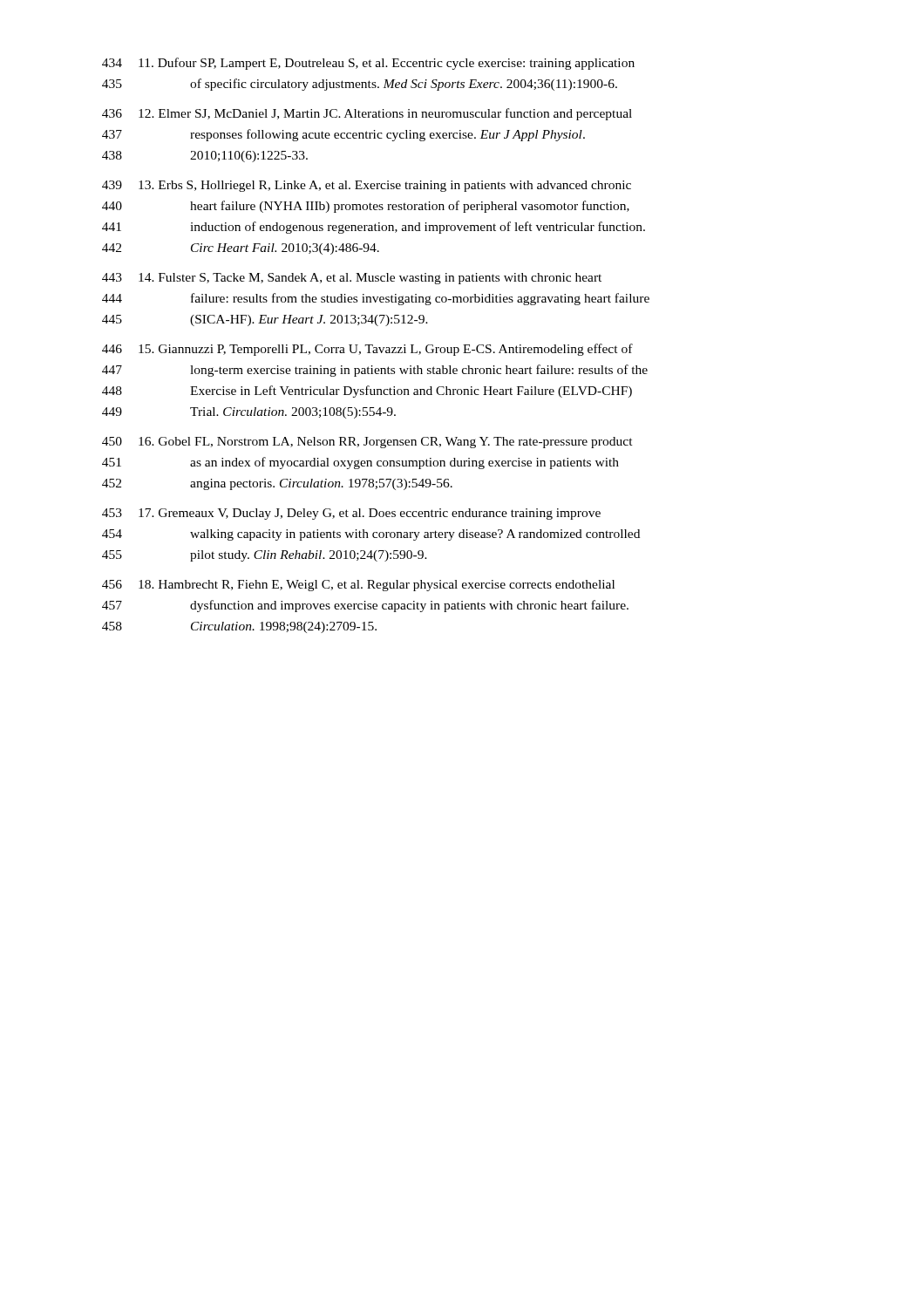Select the list item that says "439 13. Erbs S, Hollriegel R, Linke A,"
The height and width of the screenshot is (1308, 924).
tap(462, 216)
